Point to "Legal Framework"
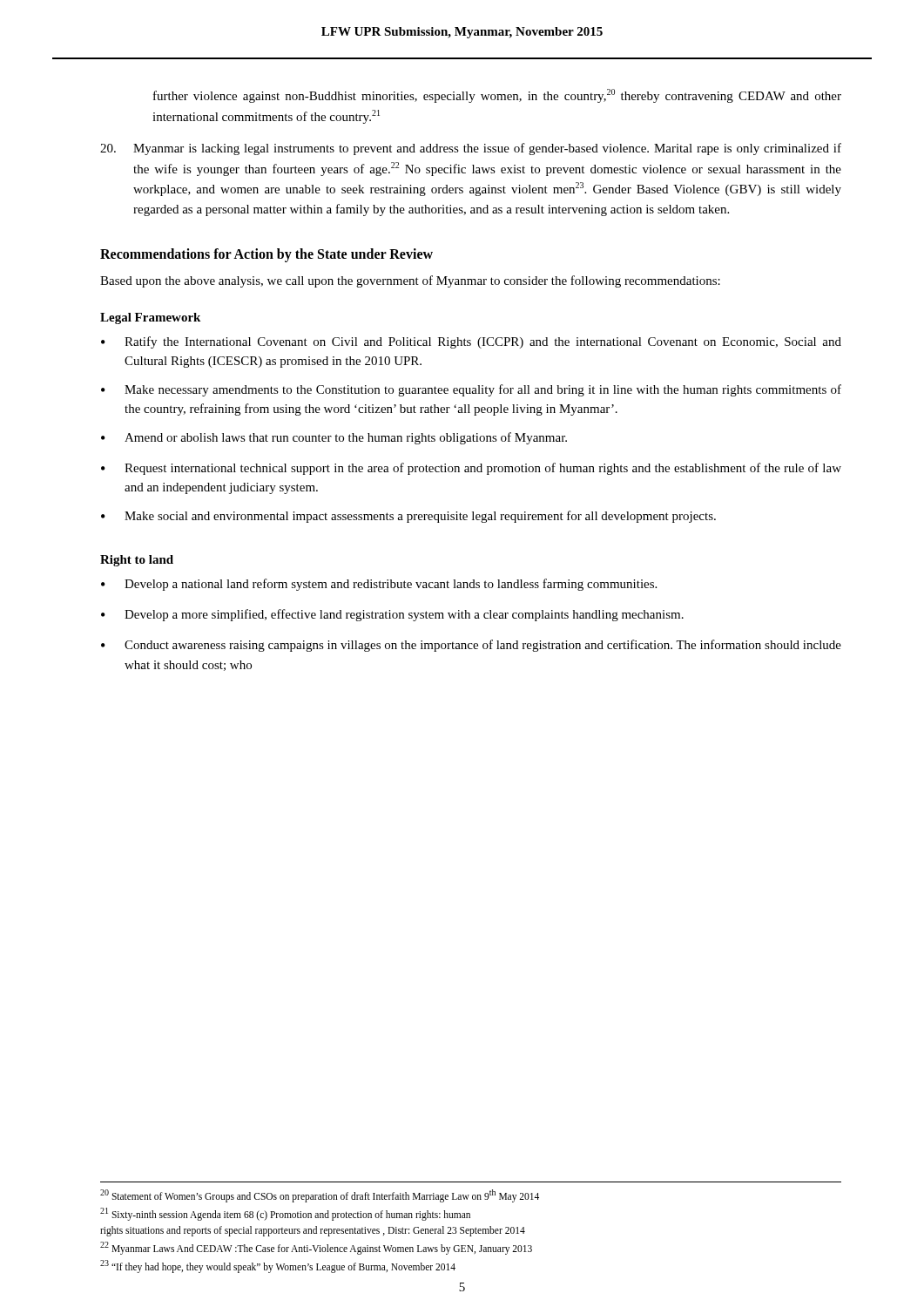The width and height of the screenshot is (924, 1307). (x=150, y=317)
